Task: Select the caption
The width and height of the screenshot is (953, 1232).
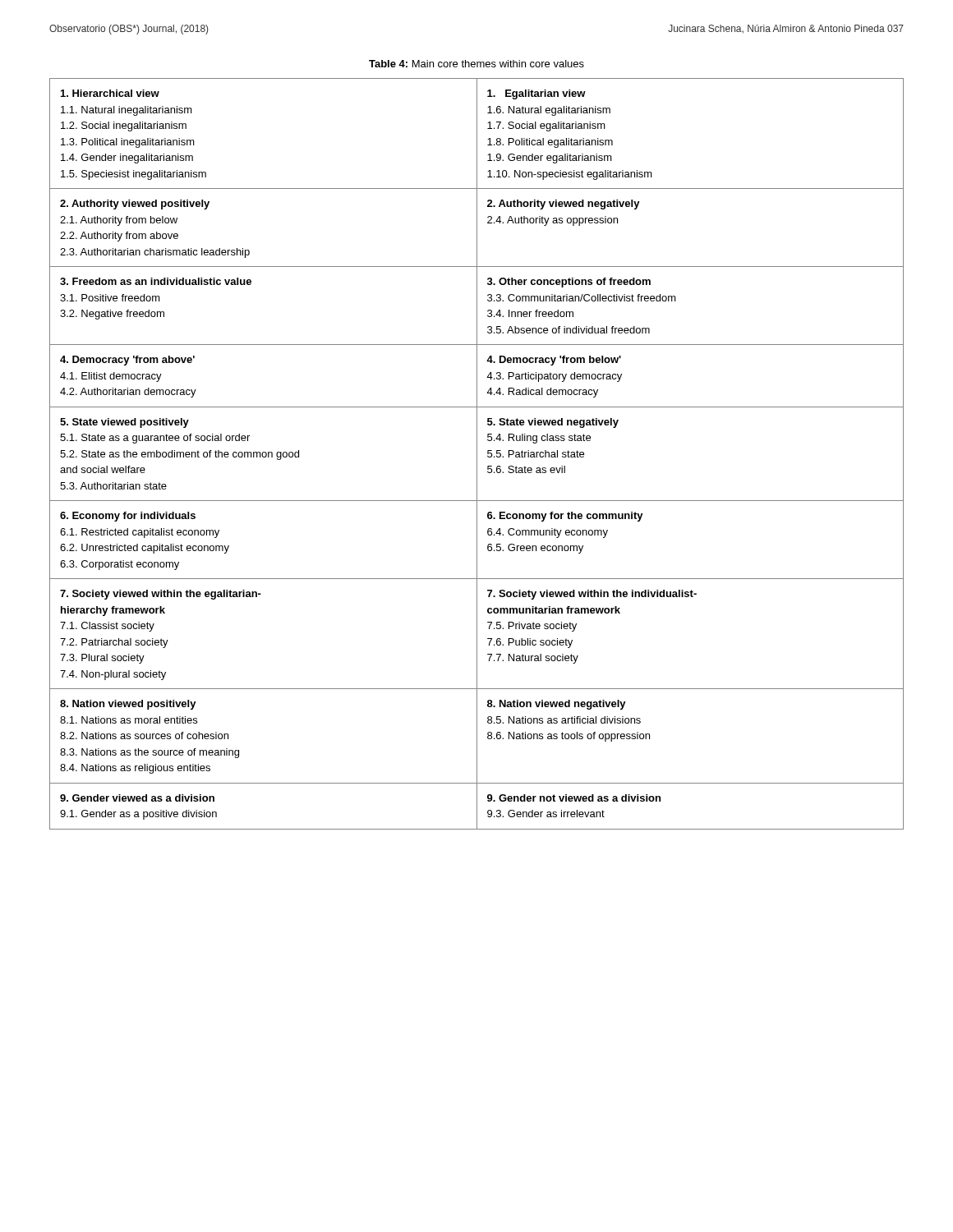Action: (476, 64)
